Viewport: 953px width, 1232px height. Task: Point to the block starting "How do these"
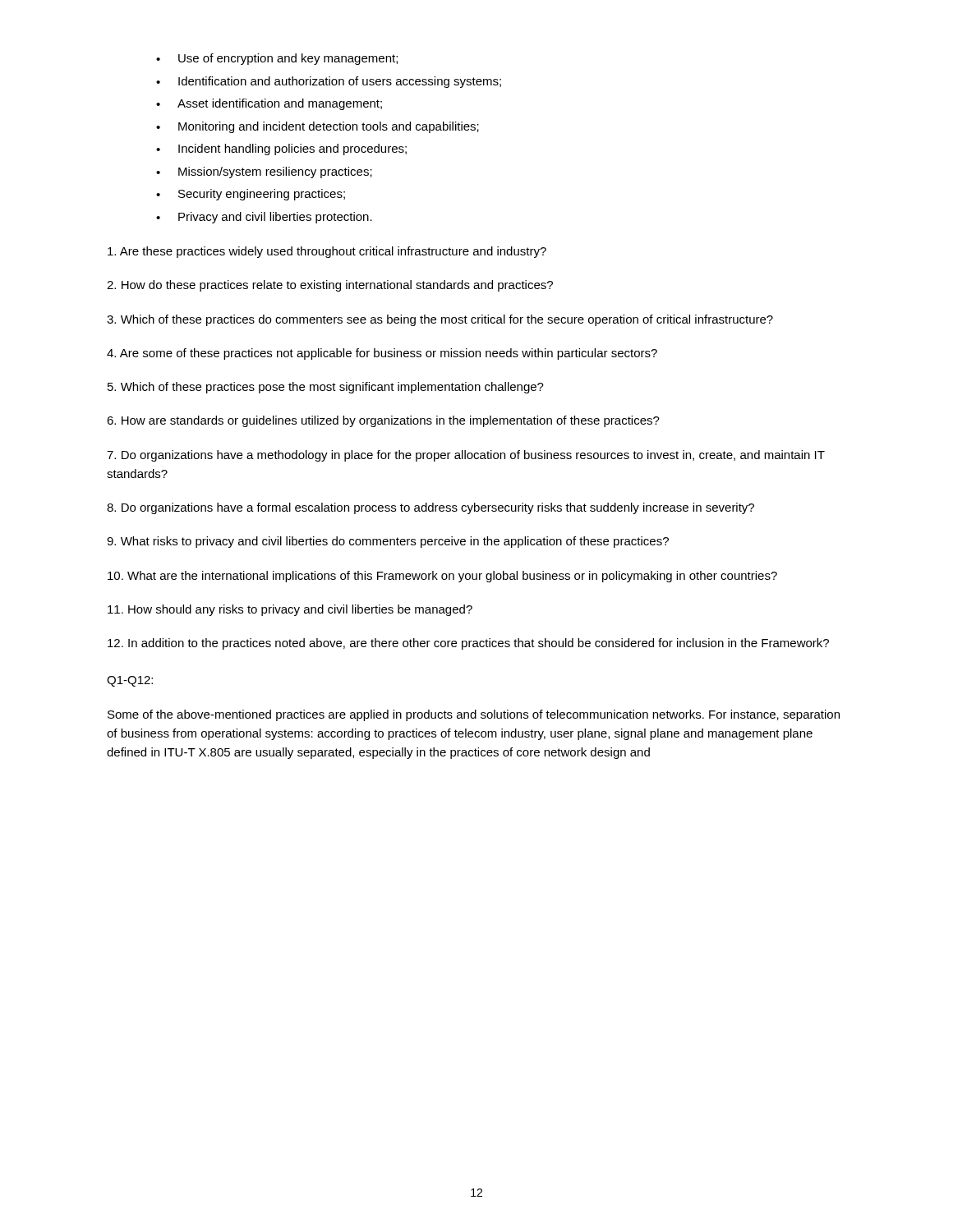330,285
